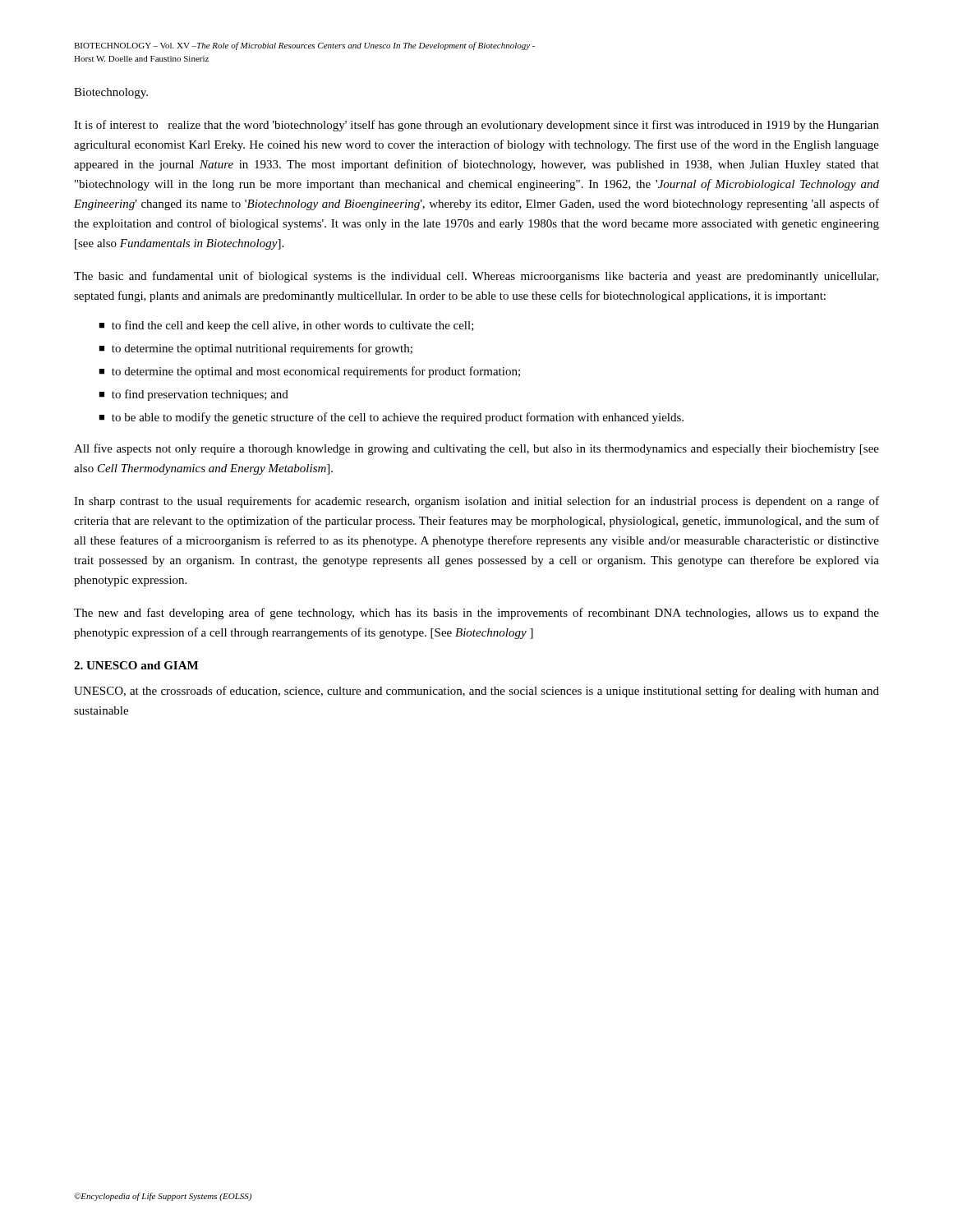Point to the passage starting "■ to find the cell and keep"
The width and height of the screenshot is (953, 1232).
[x=286, y=326]
